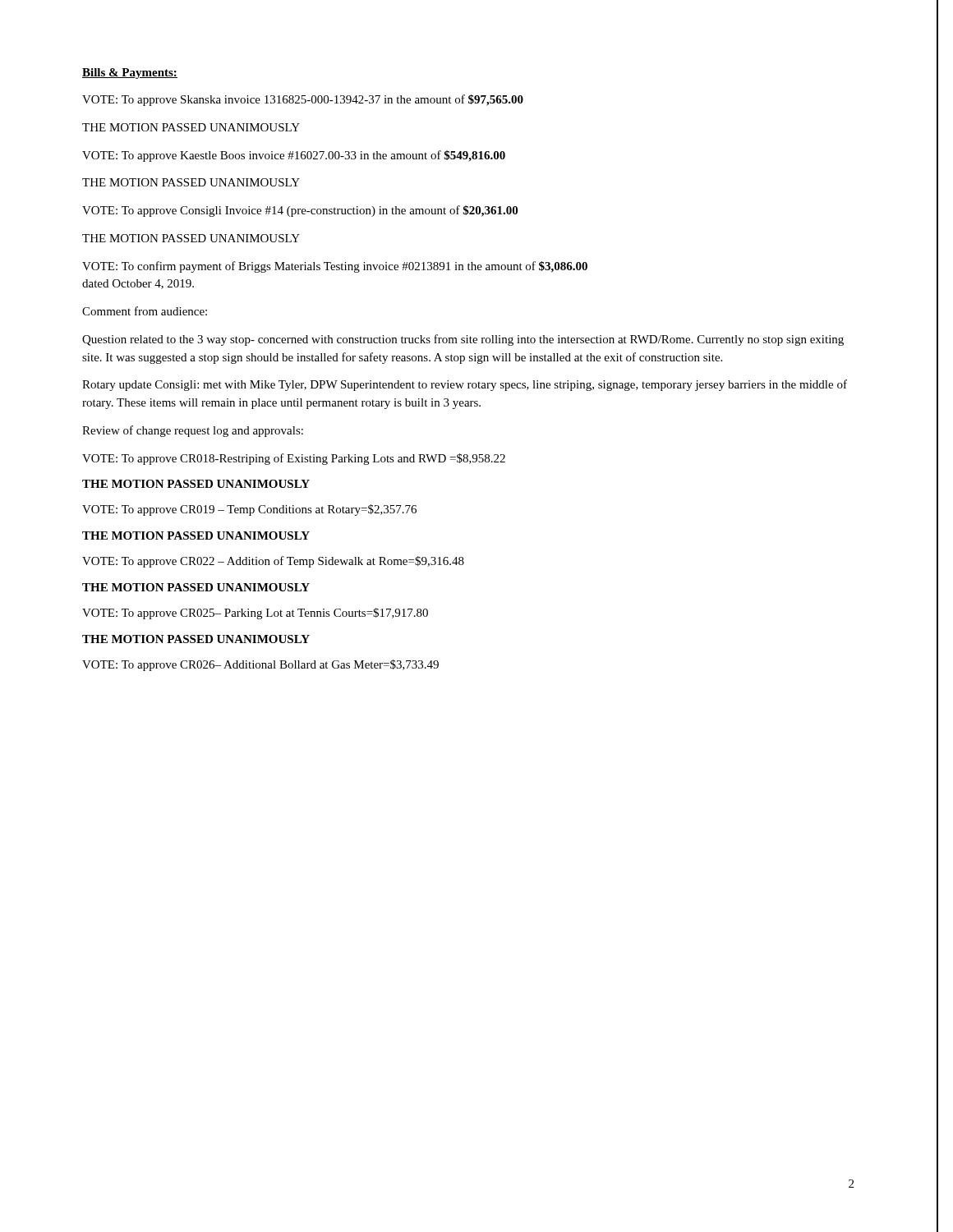Screen dimensions: 1232x953
Task: Find the block on this page that starts "Rotary update Consigli: met with Mike Tyler, DPW"
Action: (465, 394)
